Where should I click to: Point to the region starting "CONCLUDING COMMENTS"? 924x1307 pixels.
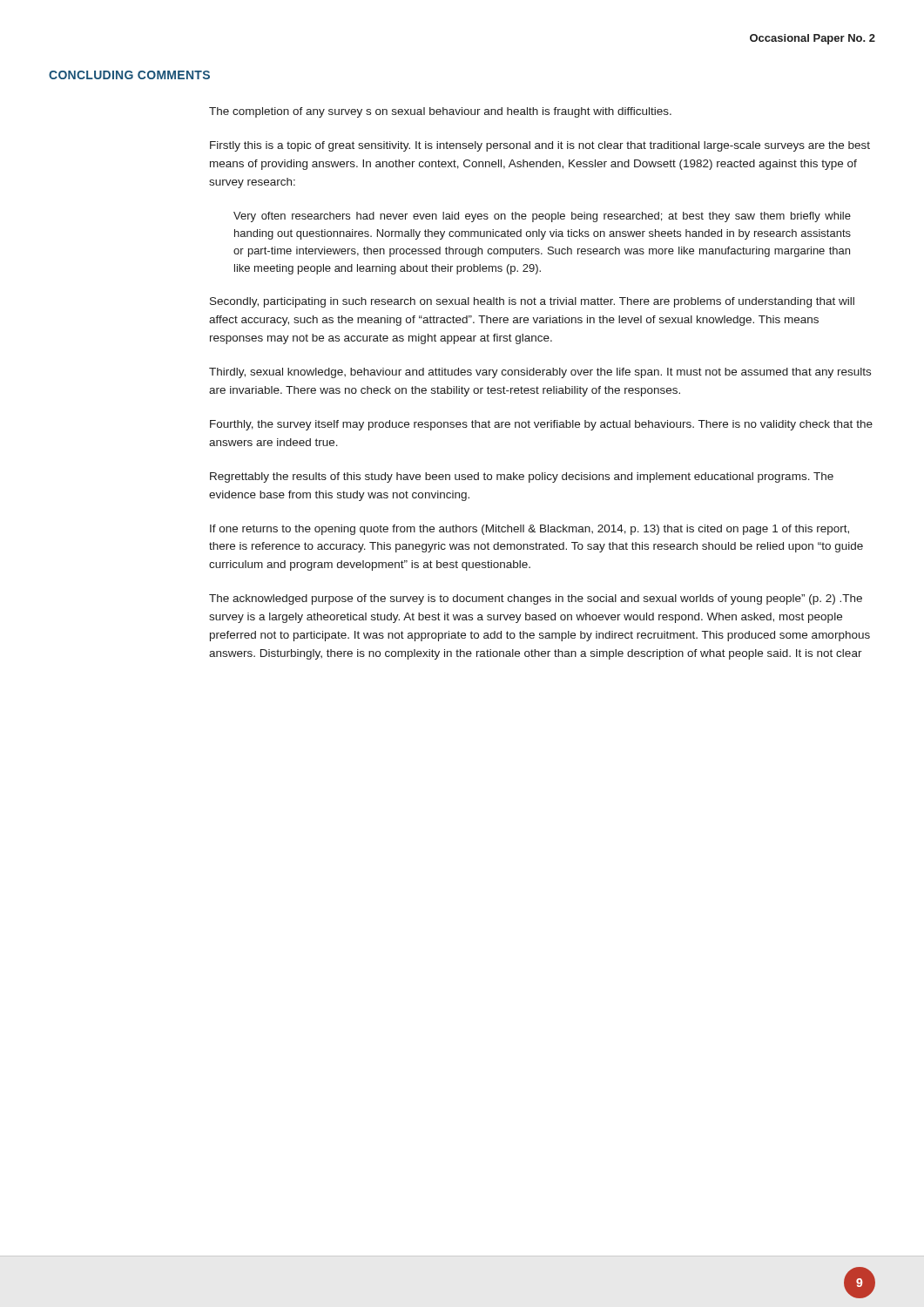coord(130,75)
